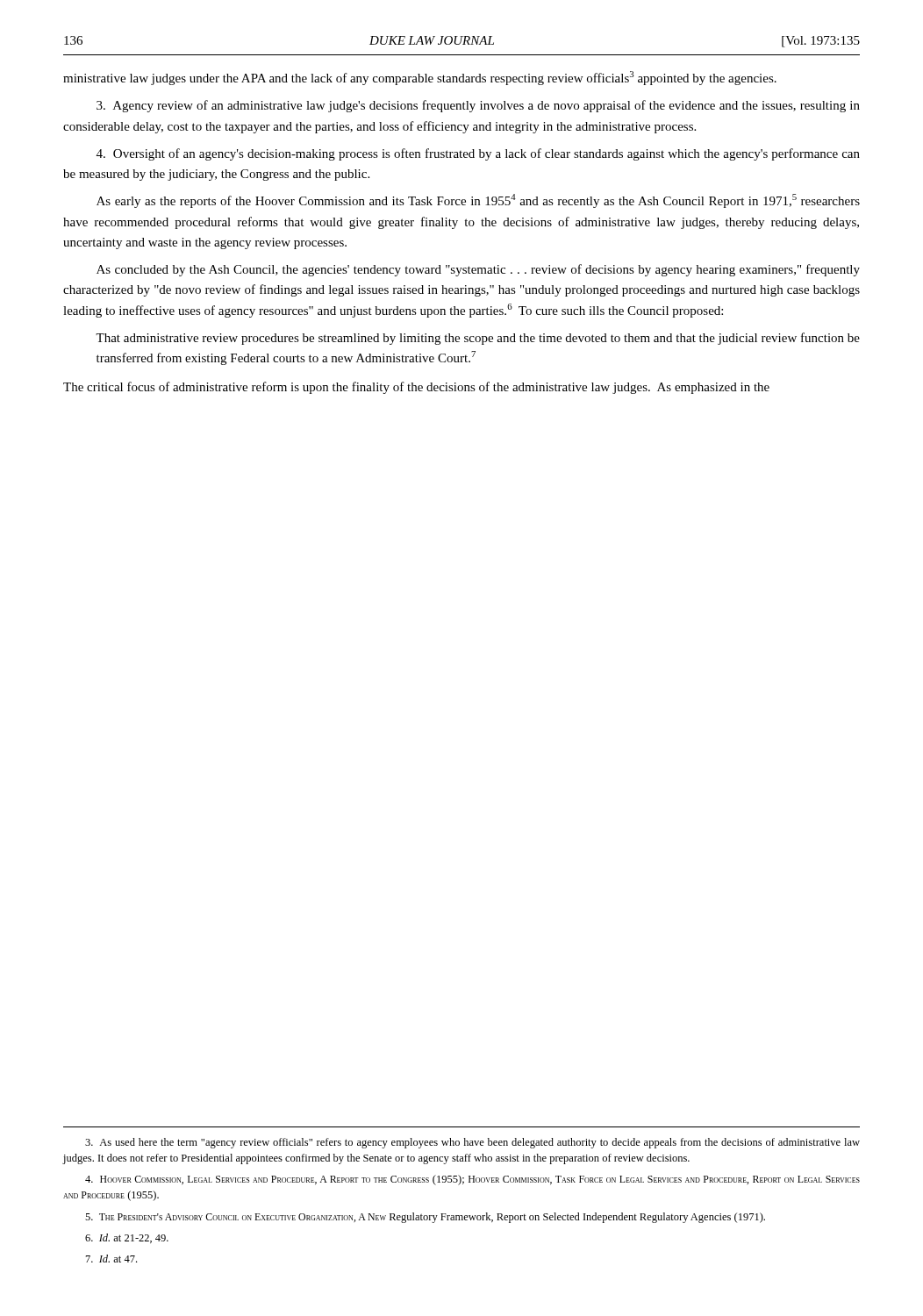The height and width of the screenshot is (1316, 923).
Task: Locate the text block that says "ministrative law judges under"
Action: tap(420, 77)
